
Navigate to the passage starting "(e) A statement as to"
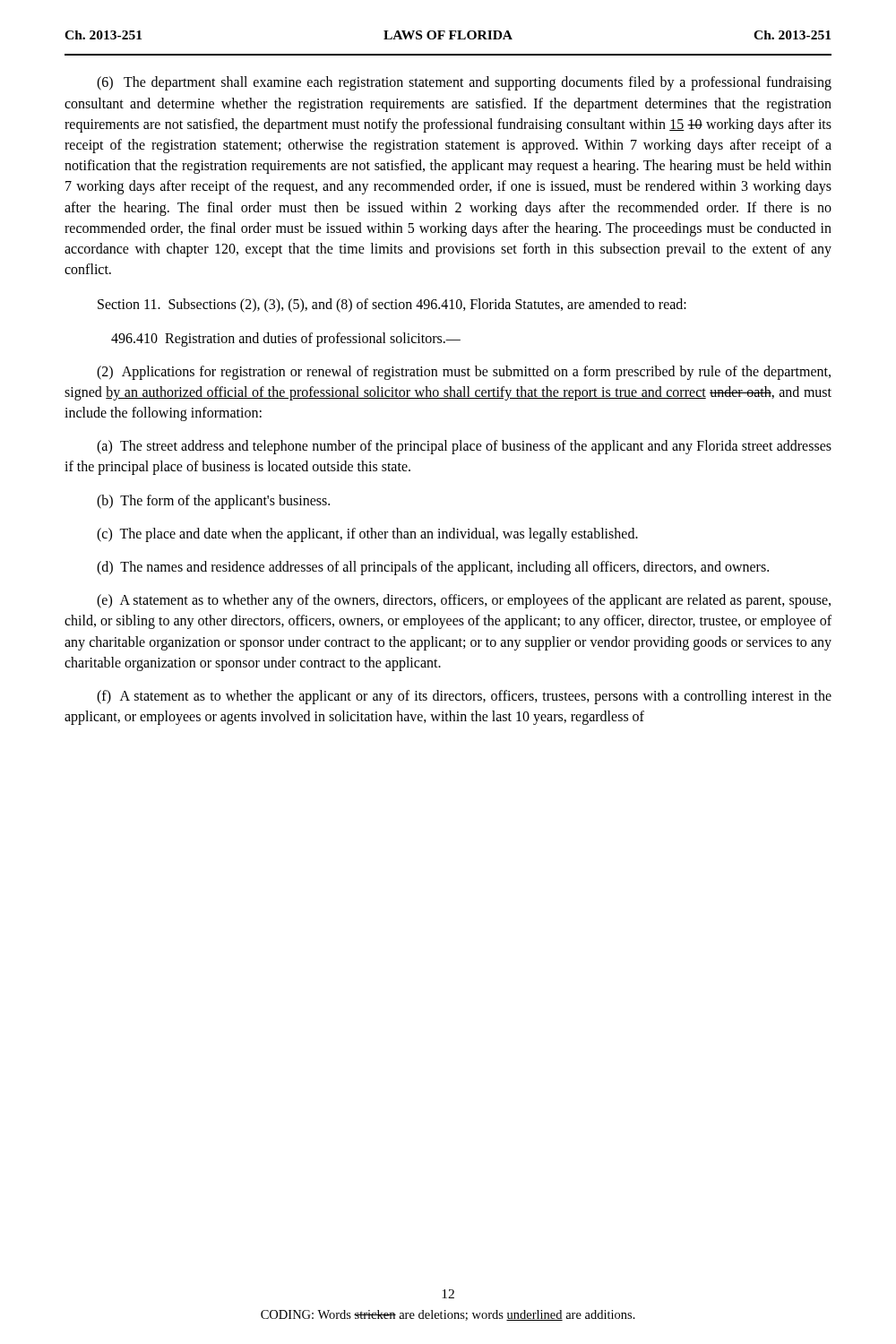click(448, 631)
